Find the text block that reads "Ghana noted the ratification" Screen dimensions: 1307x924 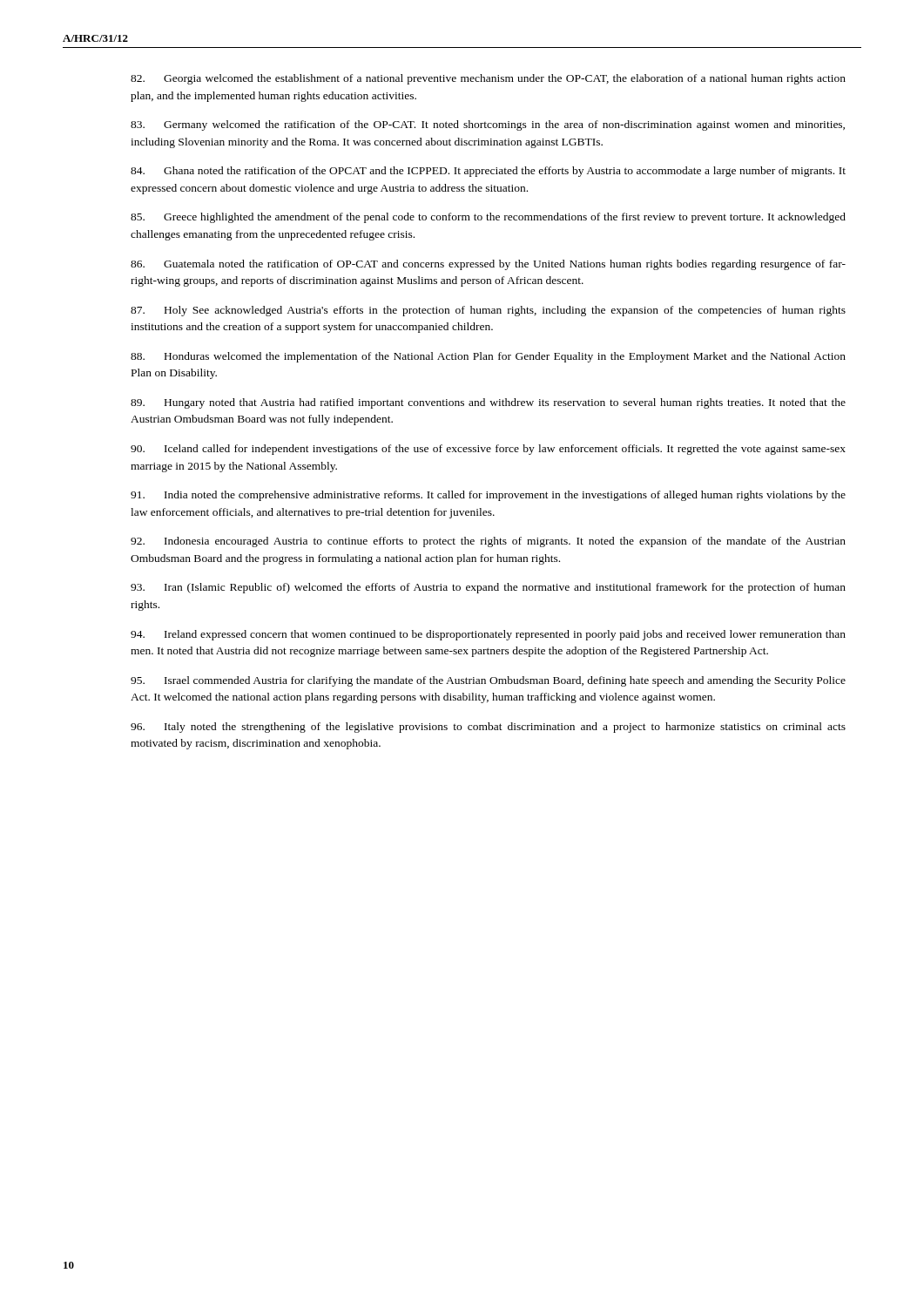click(x=488, y=178)
